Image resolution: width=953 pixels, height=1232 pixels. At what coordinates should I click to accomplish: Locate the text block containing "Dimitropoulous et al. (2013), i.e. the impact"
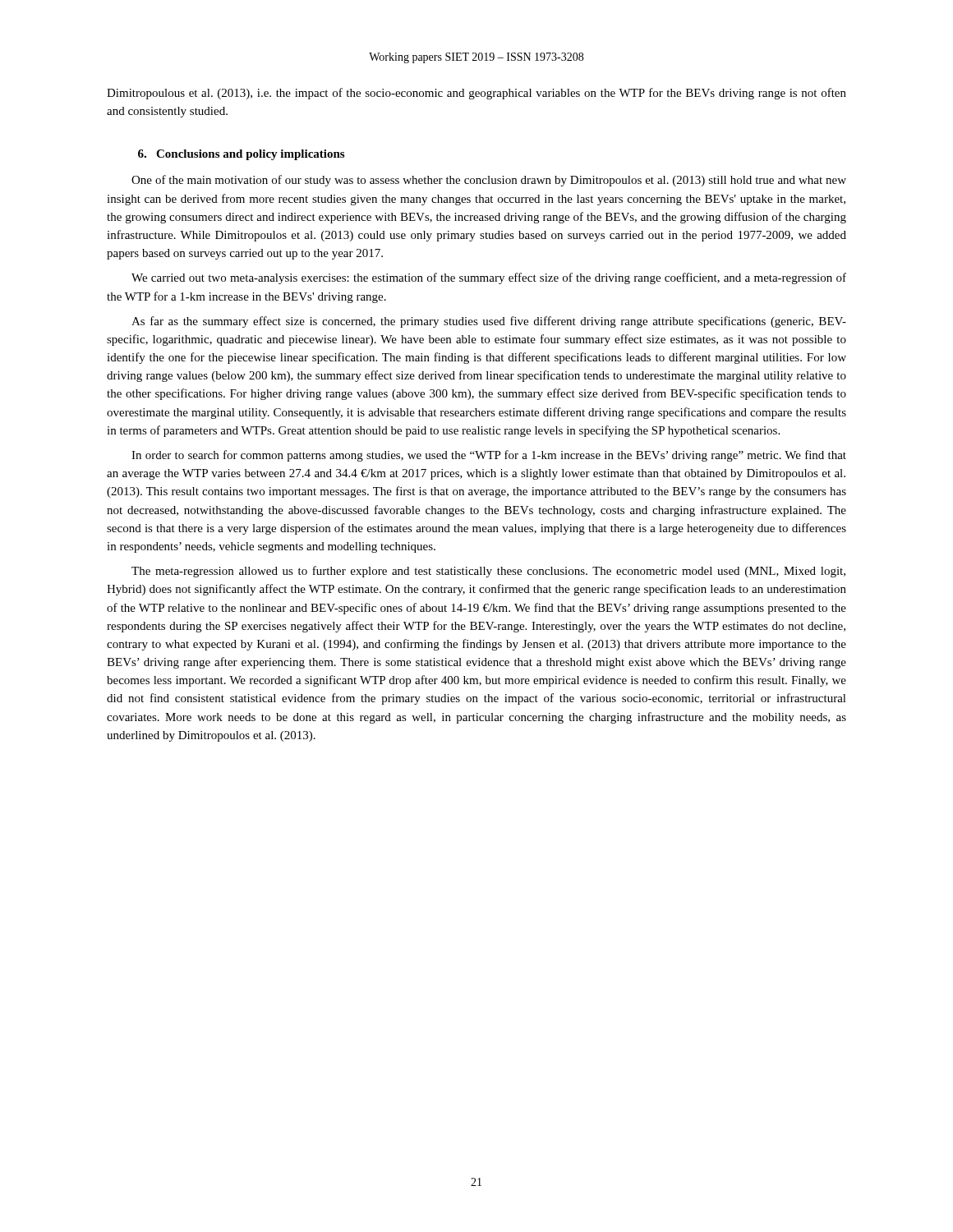(x=476, y=102)
